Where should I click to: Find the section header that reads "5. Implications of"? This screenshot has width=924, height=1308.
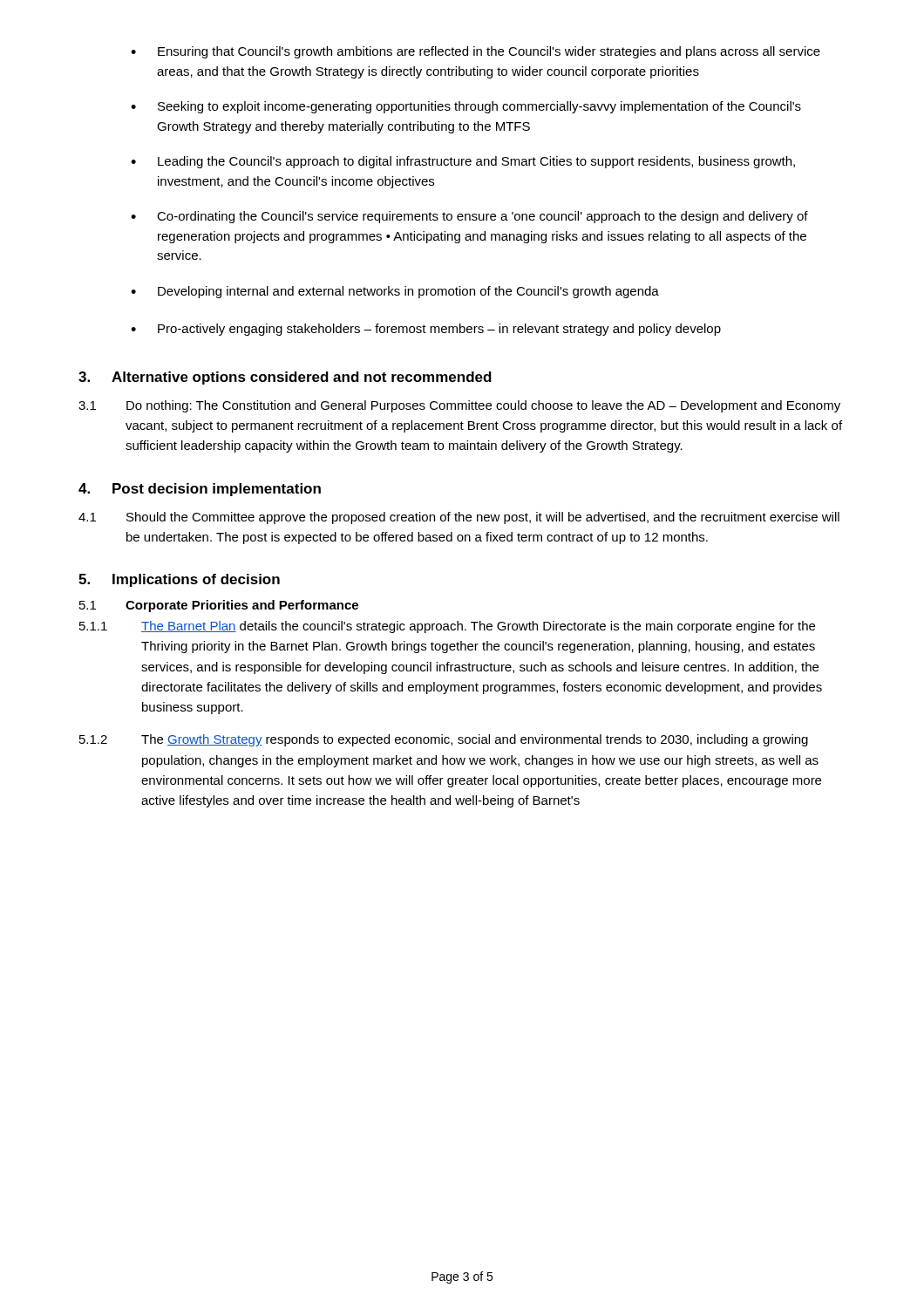click(x=179, y=580)
